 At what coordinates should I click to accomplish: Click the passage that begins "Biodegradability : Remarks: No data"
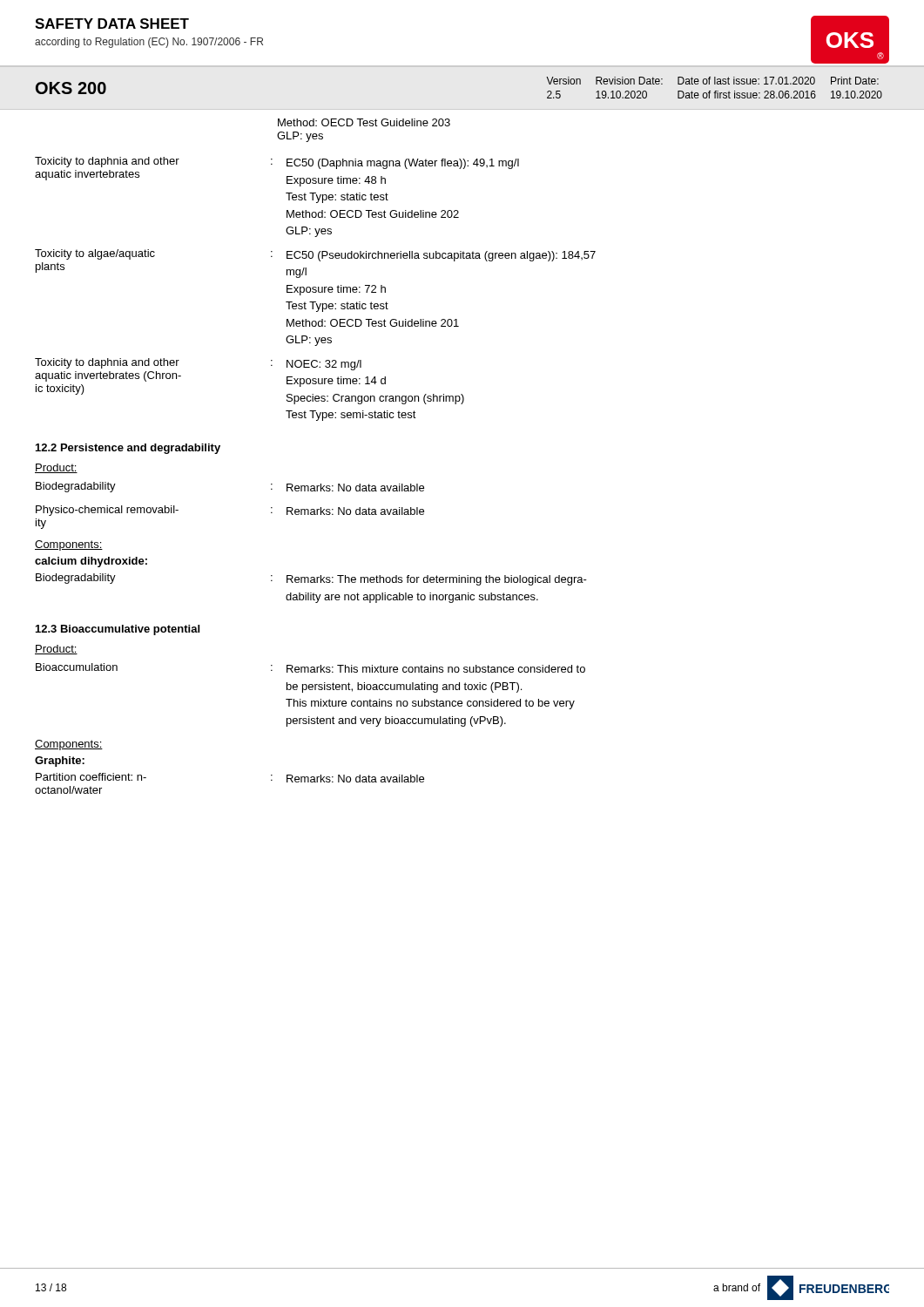pyautogui.click(x=78, y=487)
